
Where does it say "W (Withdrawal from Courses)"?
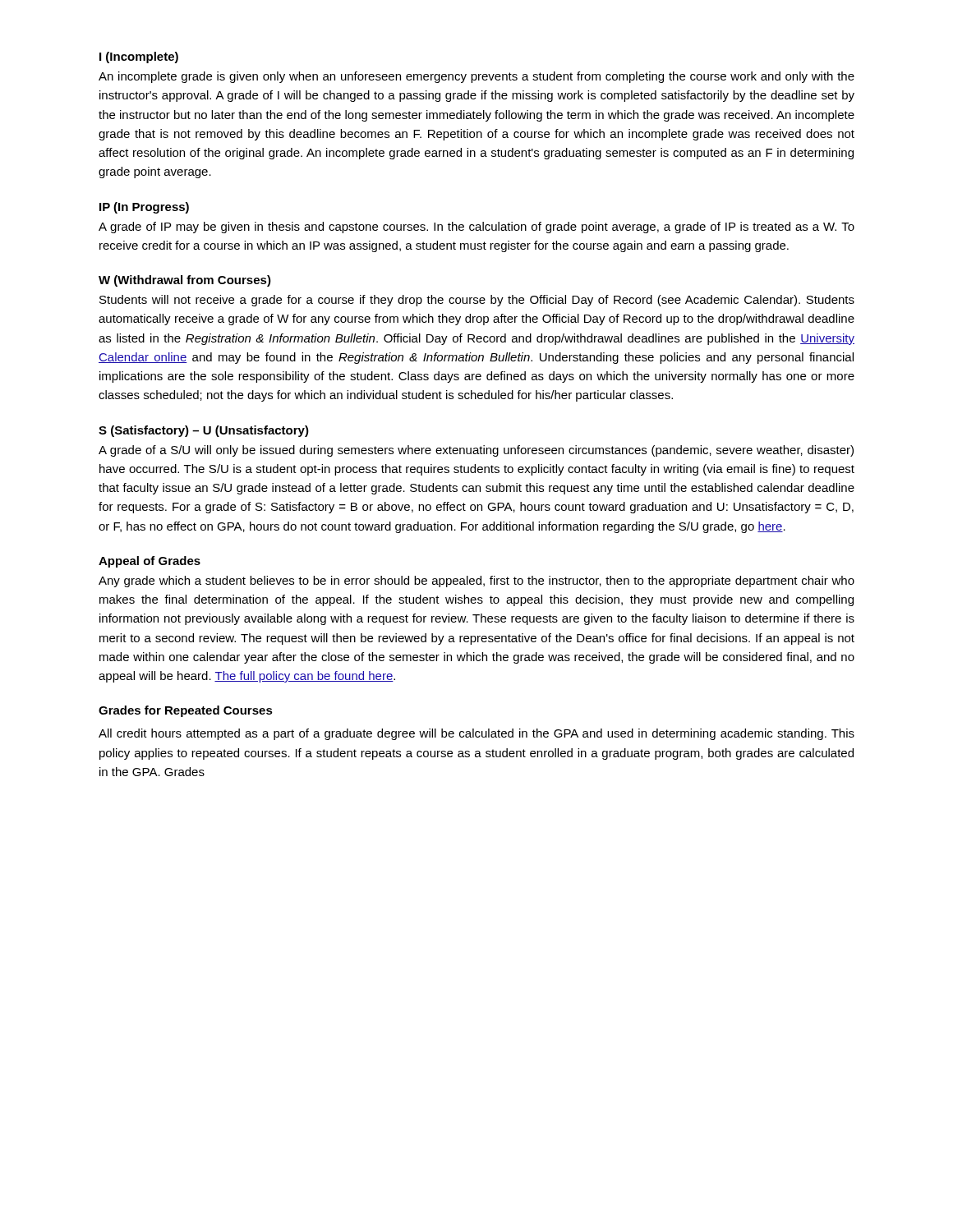click(185, 280)
